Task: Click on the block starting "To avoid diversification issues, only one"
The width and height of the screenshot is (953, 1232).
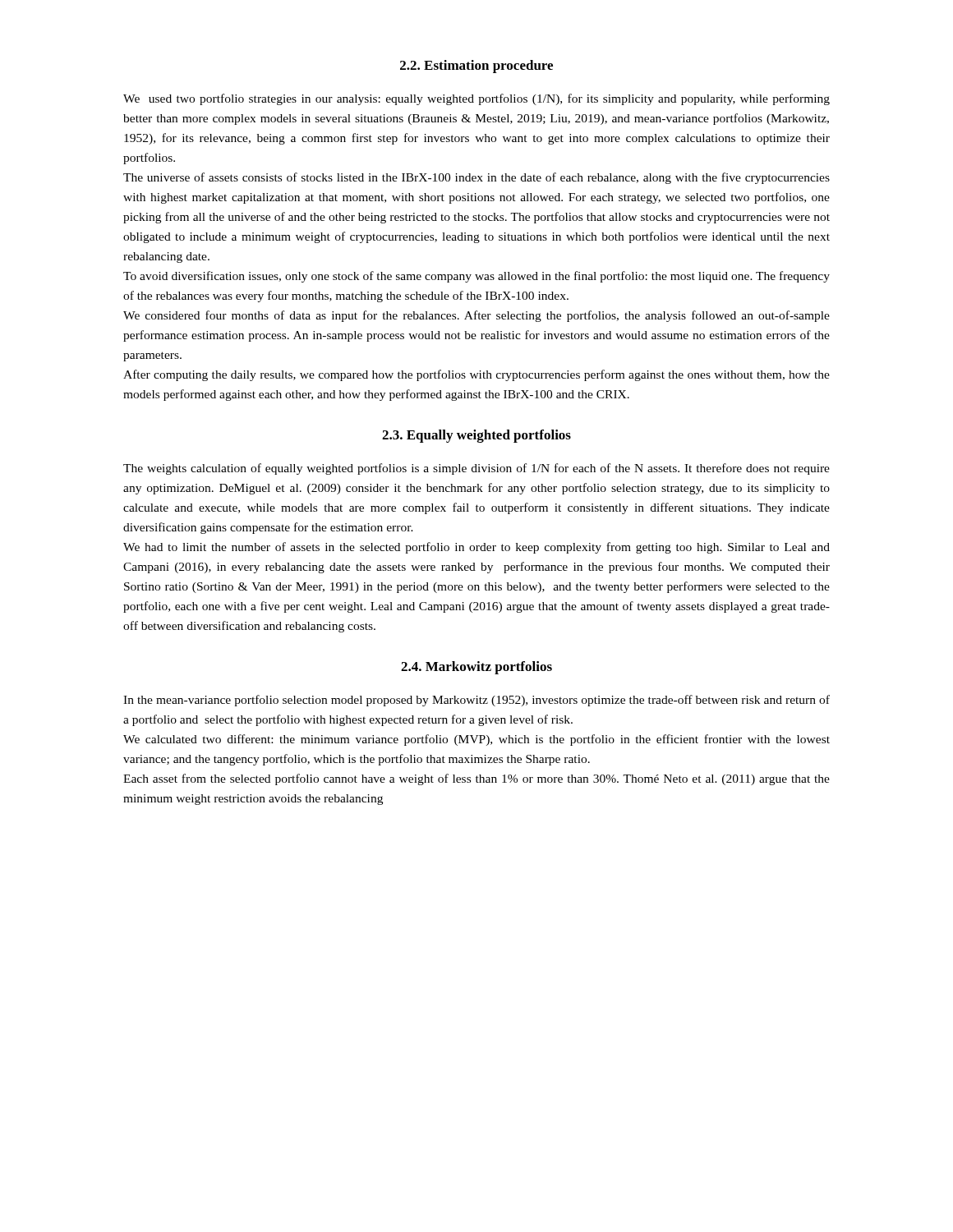Action: click(476, 286)
